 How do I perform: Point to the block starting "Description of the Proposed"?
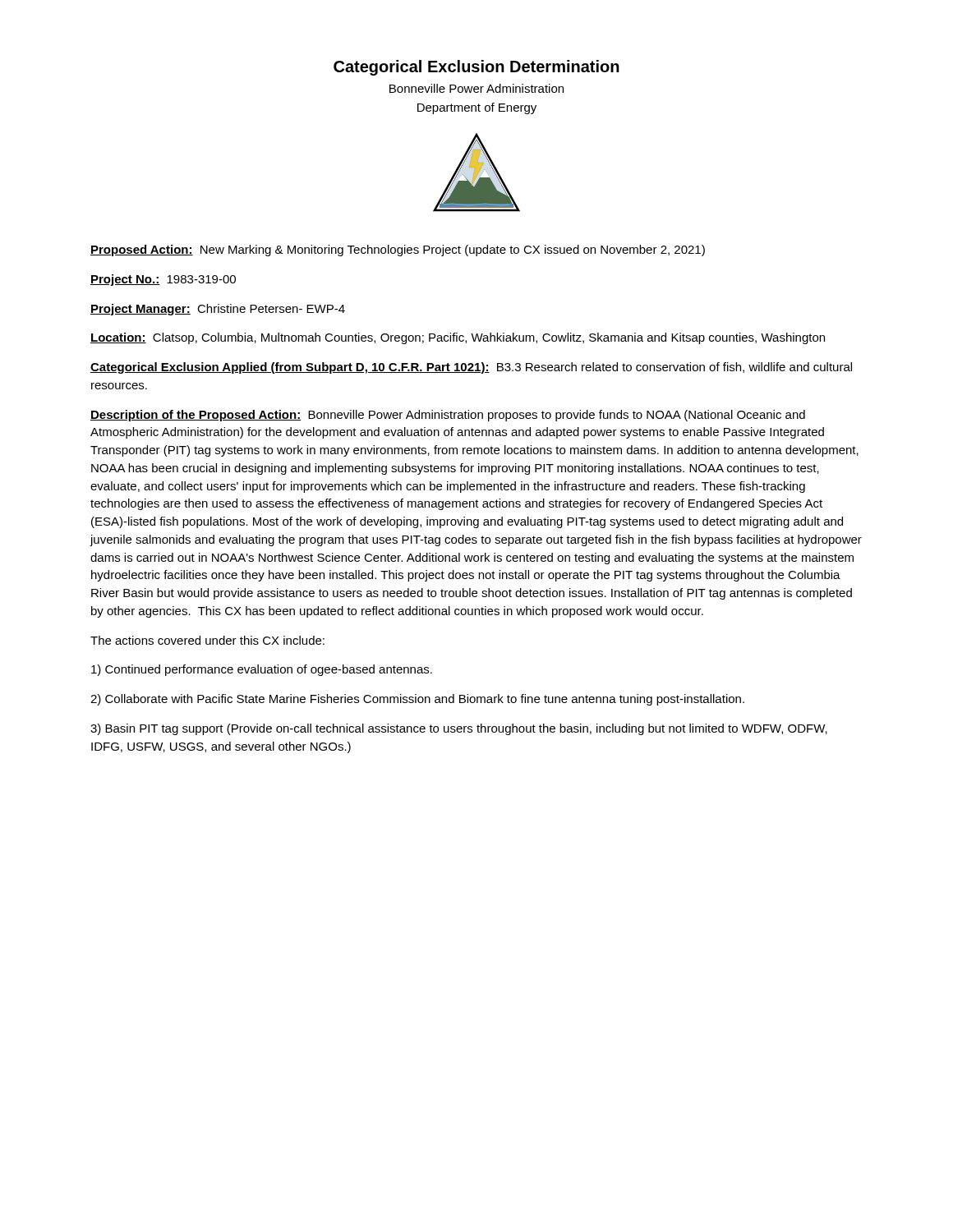coord(476,512)
